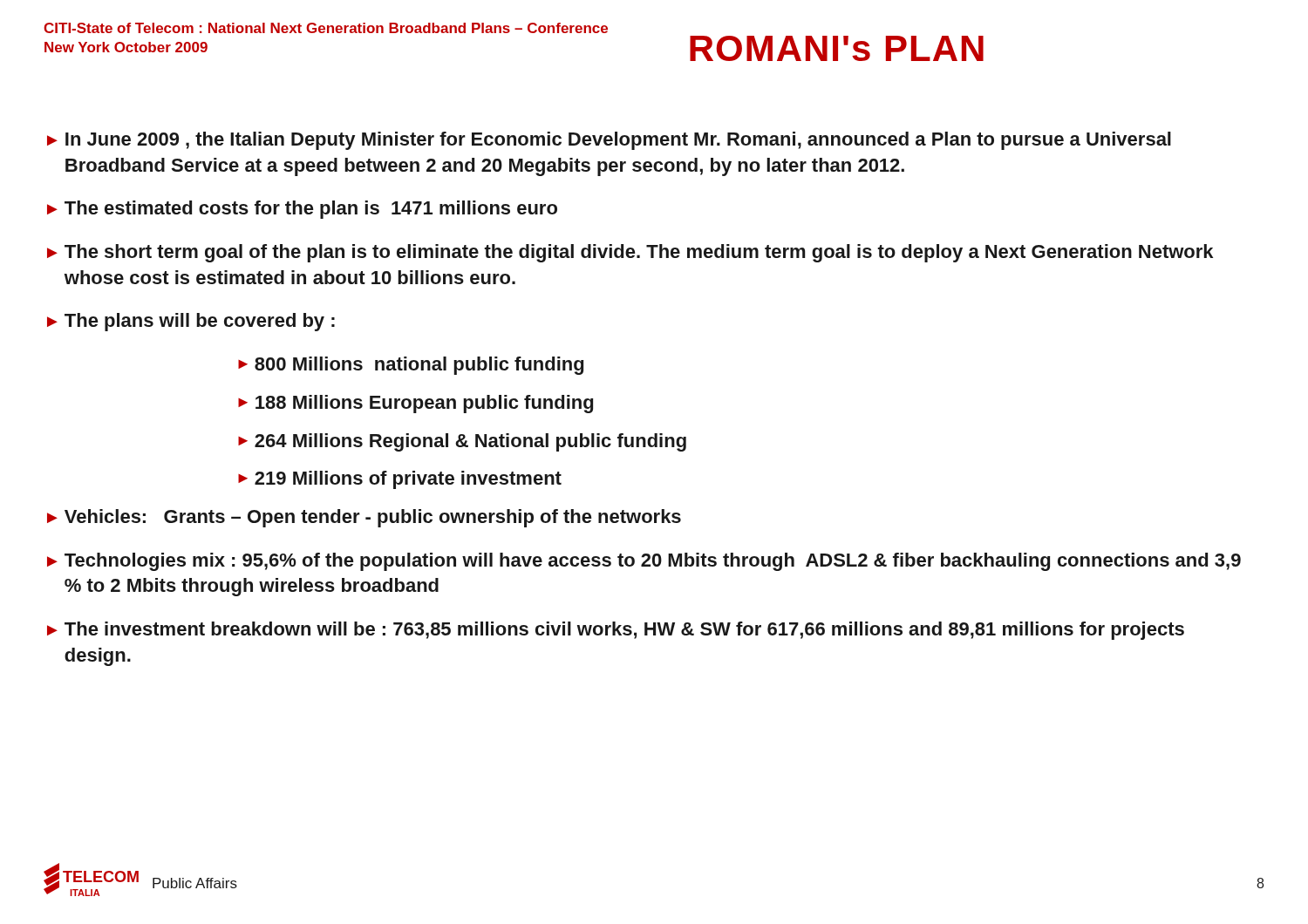1308x924 pixels.
Task: Point to the text starting "► The investment breakdown will be :"
Action: click(650, 642)
